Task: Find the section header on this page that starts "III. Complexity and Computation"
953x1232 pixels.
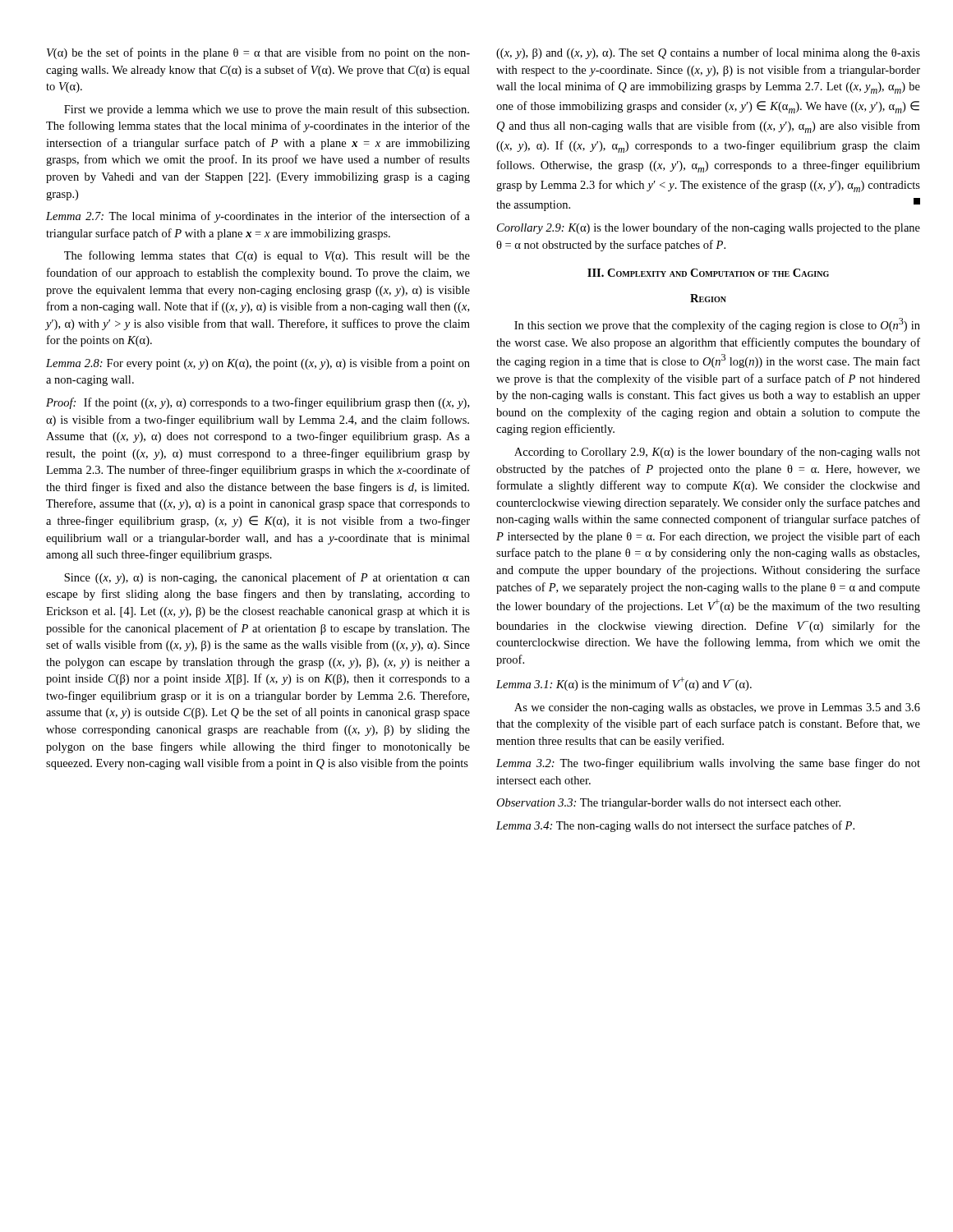Action: point(708,273)
